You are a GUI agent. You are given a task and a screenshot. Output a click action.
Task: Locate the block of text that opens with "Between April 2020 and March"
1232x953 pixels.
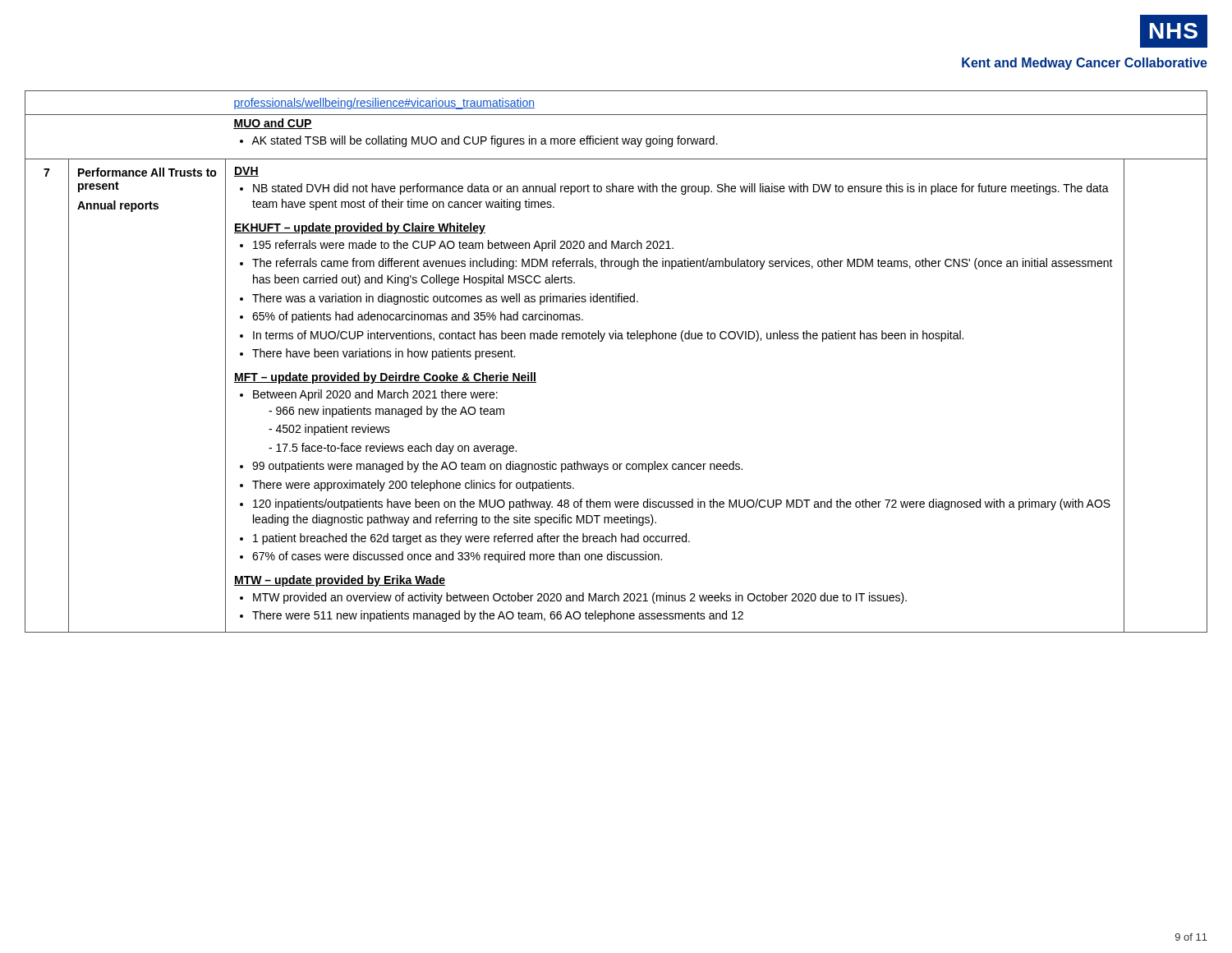tap(369, 395)
